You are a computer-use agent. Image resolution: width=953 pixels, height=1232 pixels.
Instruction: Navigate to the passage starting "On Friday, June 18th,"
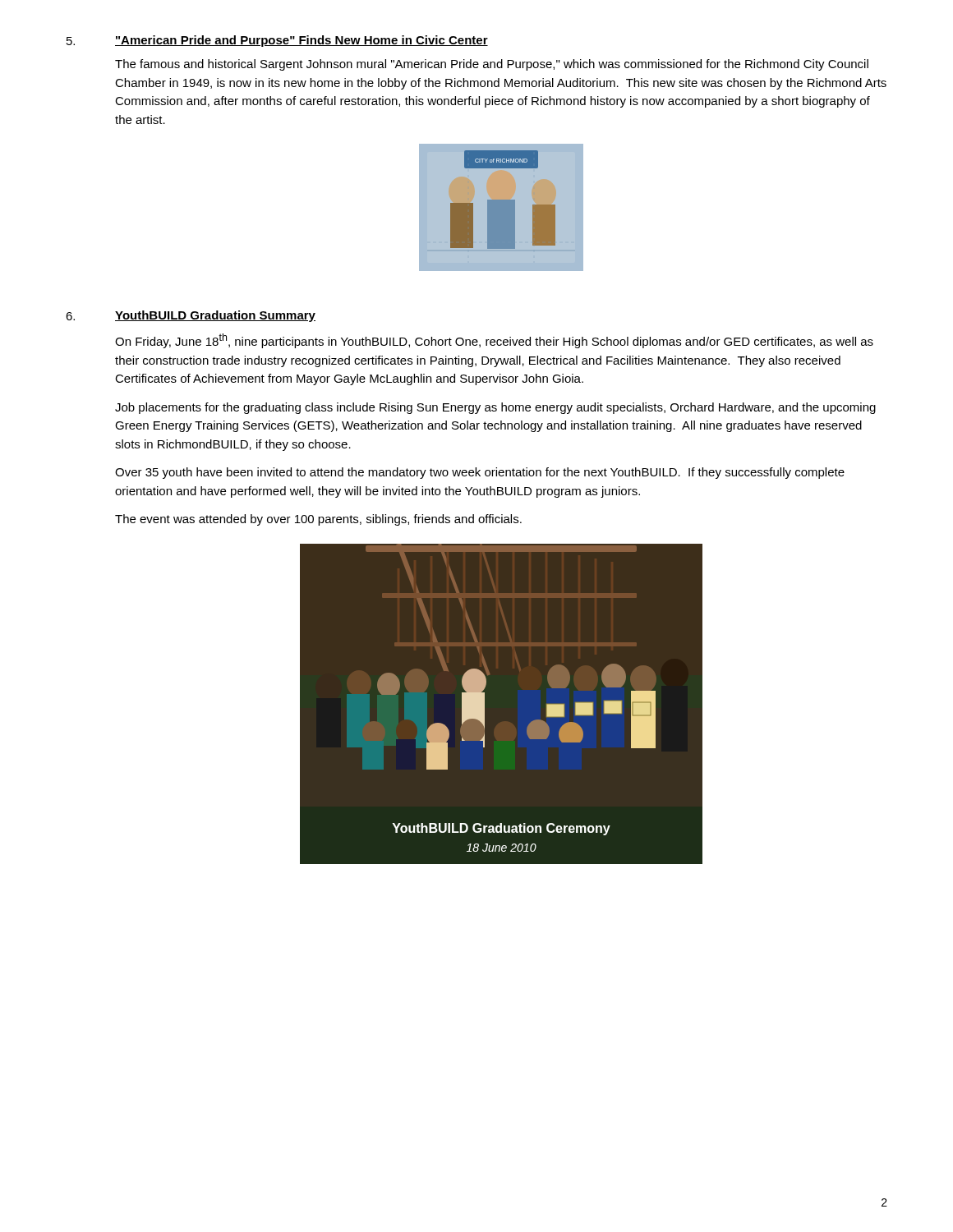494,359
